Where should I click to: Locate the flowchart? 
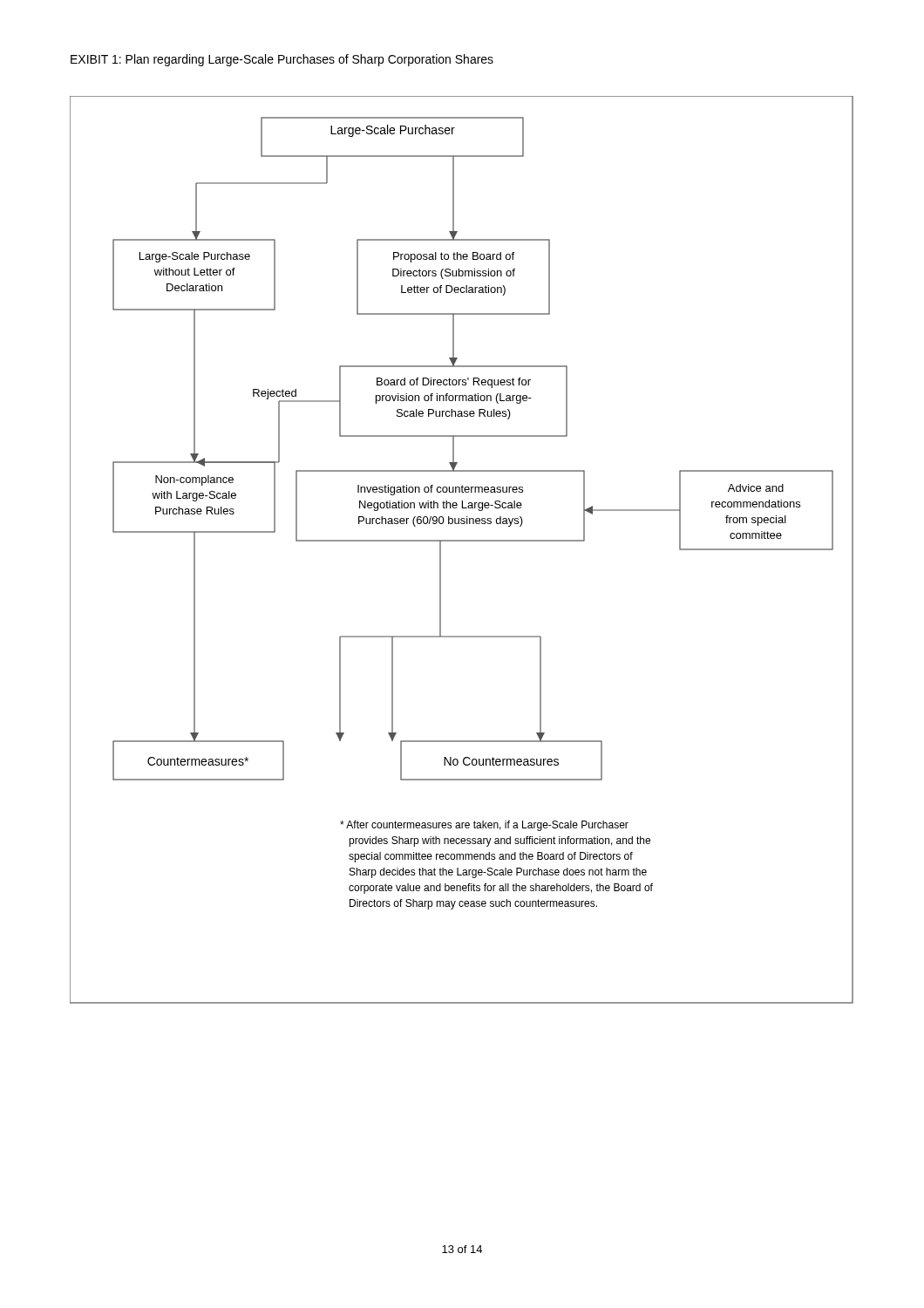point(462,568)
